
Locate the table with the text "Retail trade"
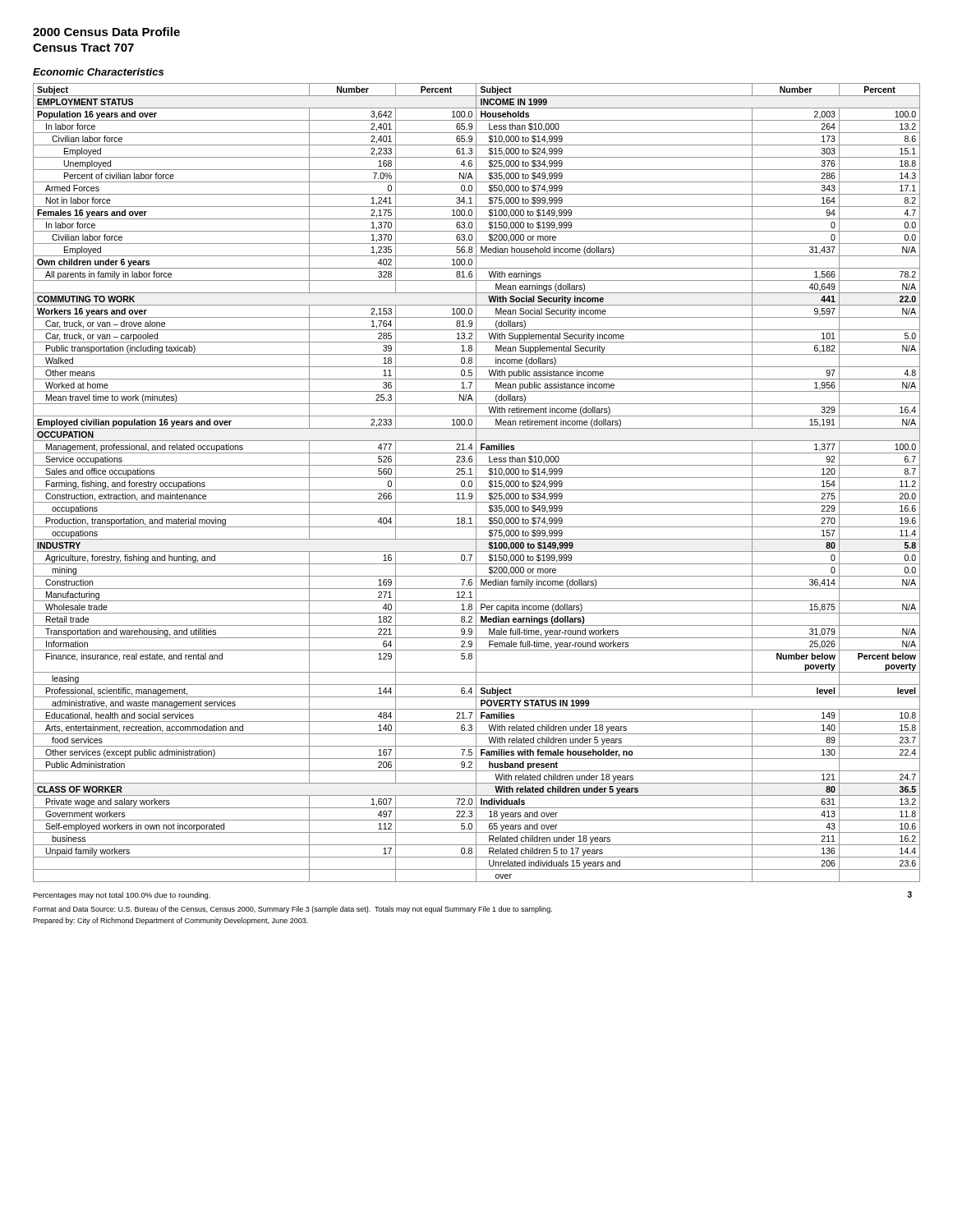click(476, 483)
